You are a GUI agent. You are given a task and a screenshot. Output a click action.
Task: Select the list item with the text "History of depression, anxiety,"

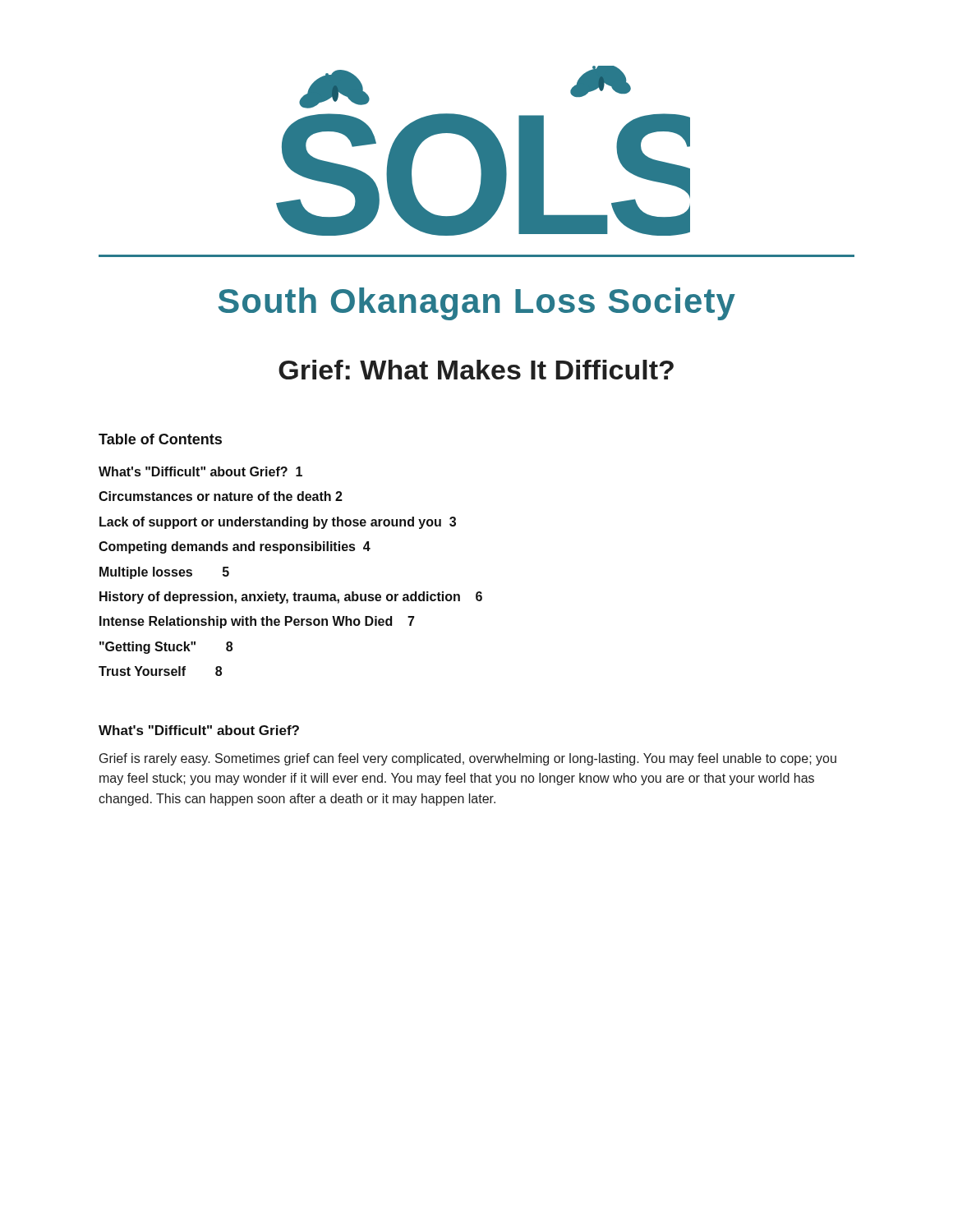pyautogui.click(x=291, y=597)
